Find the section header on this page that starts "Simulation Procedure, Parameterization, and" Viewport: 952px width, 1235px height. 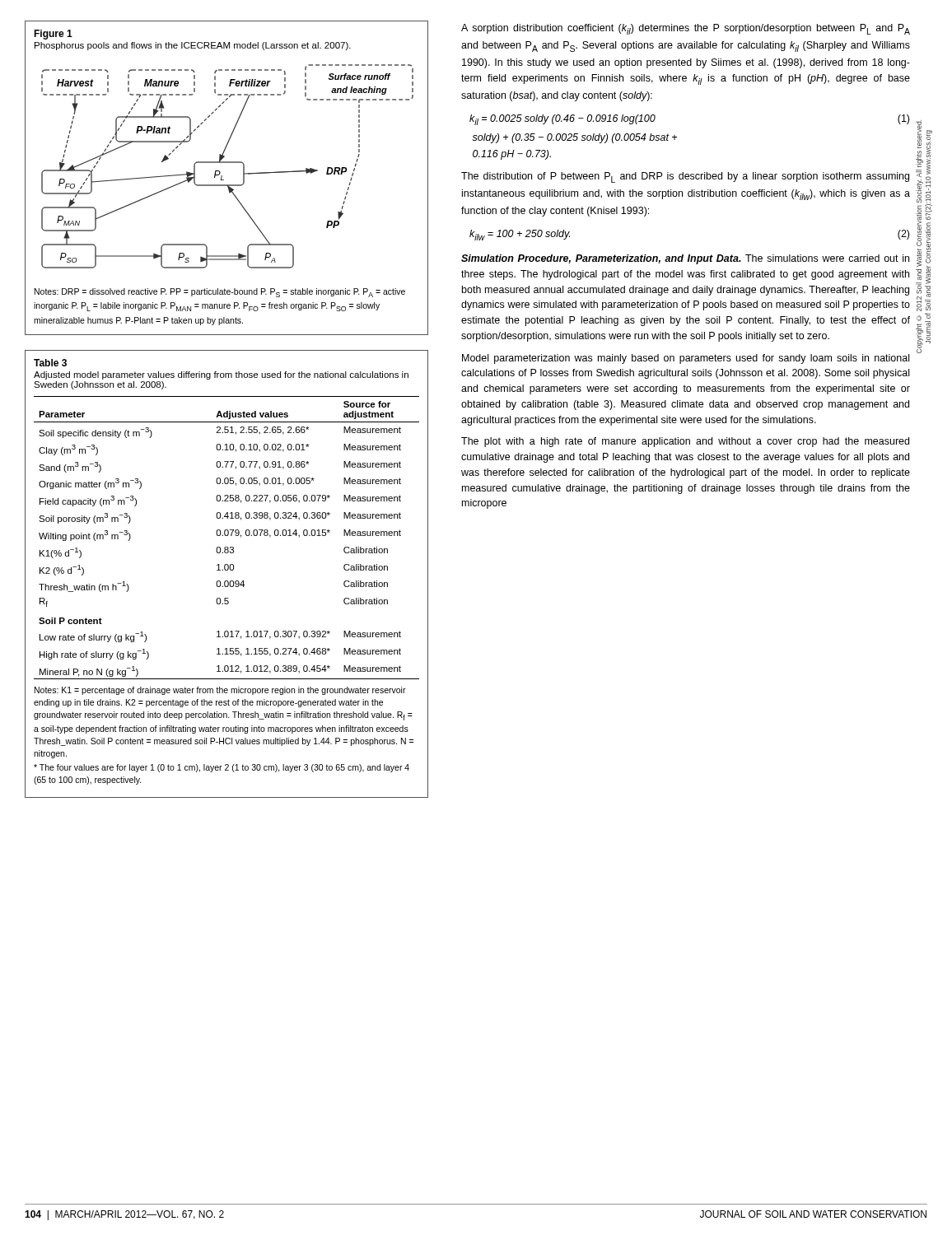[686, 297]
